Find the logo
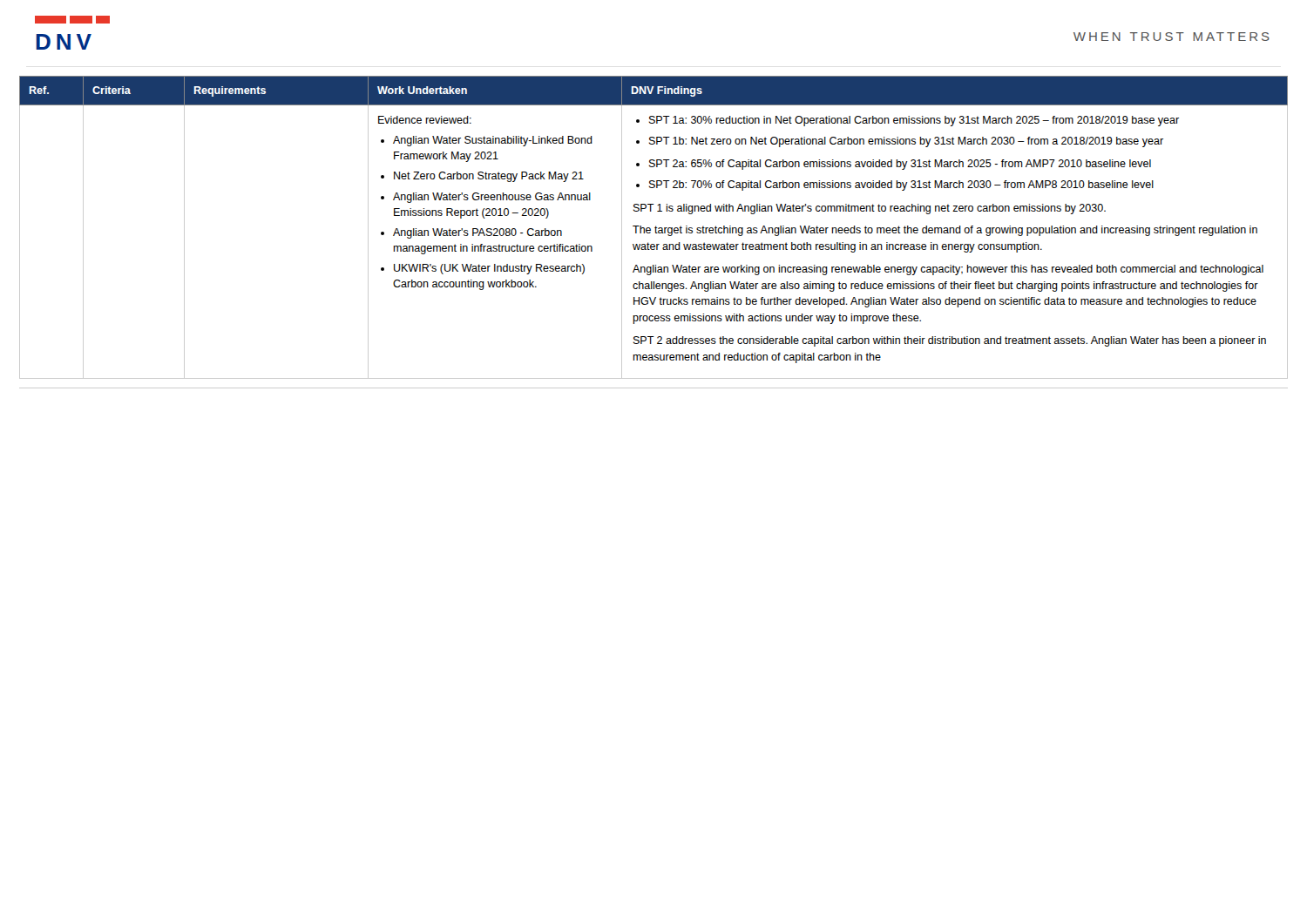The width and height of the screenshot is (1307, 924). pos(72,36)
